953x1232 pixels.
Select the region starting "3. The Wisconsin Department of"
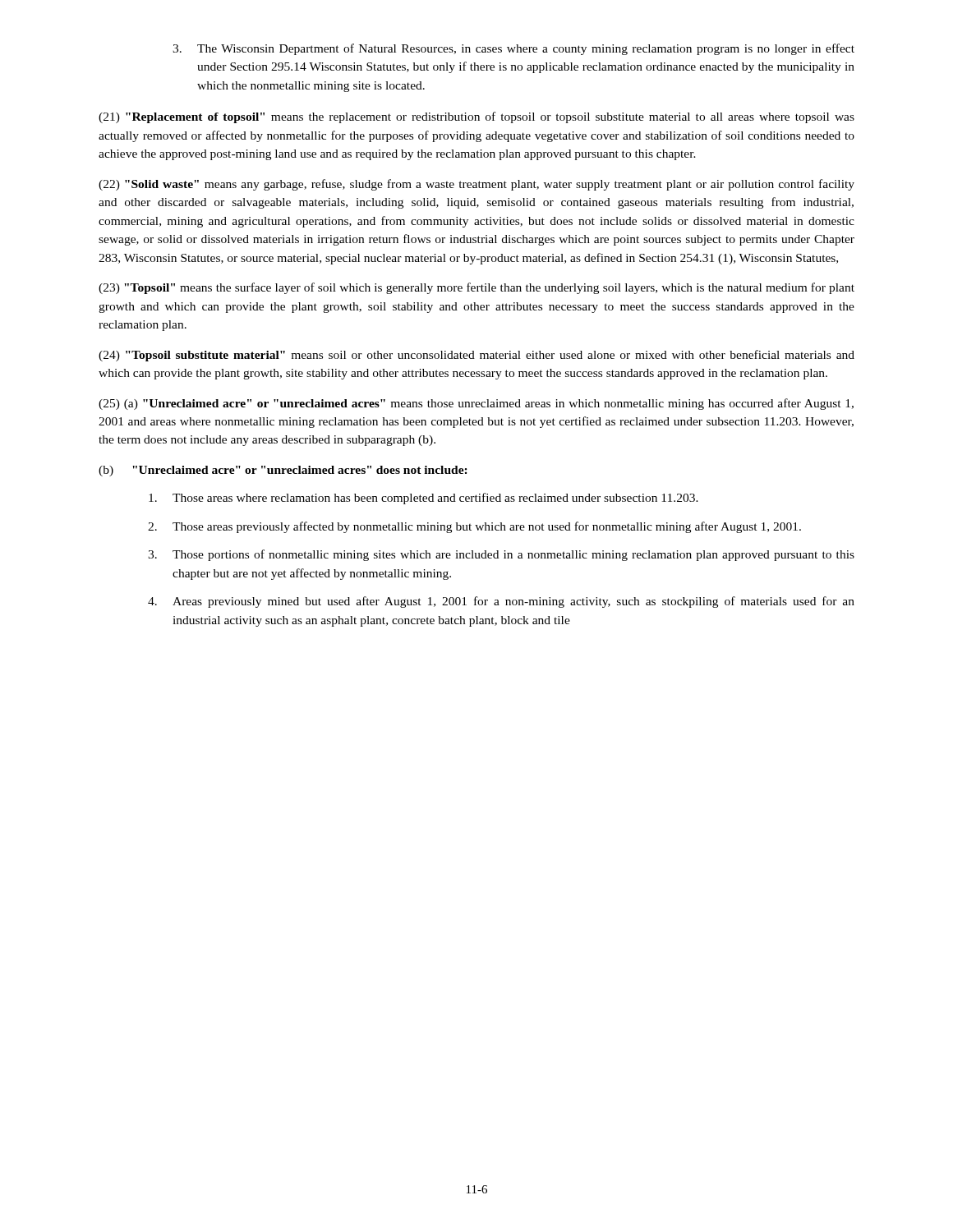513,67
